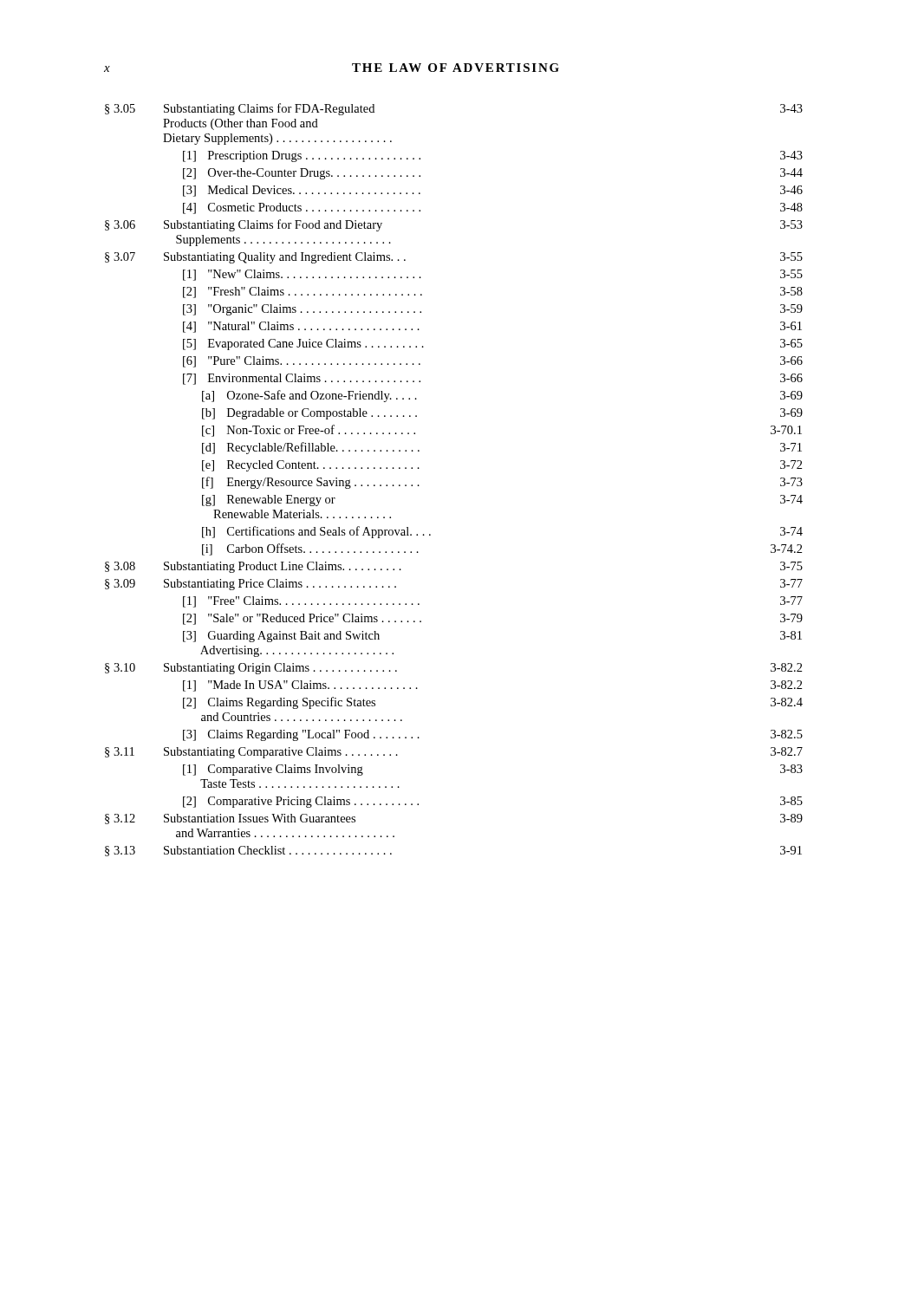Click on the list item that reads "[6] "Pure" Claims. . . . ."
Screen dimensions: 1300x924
246,362
